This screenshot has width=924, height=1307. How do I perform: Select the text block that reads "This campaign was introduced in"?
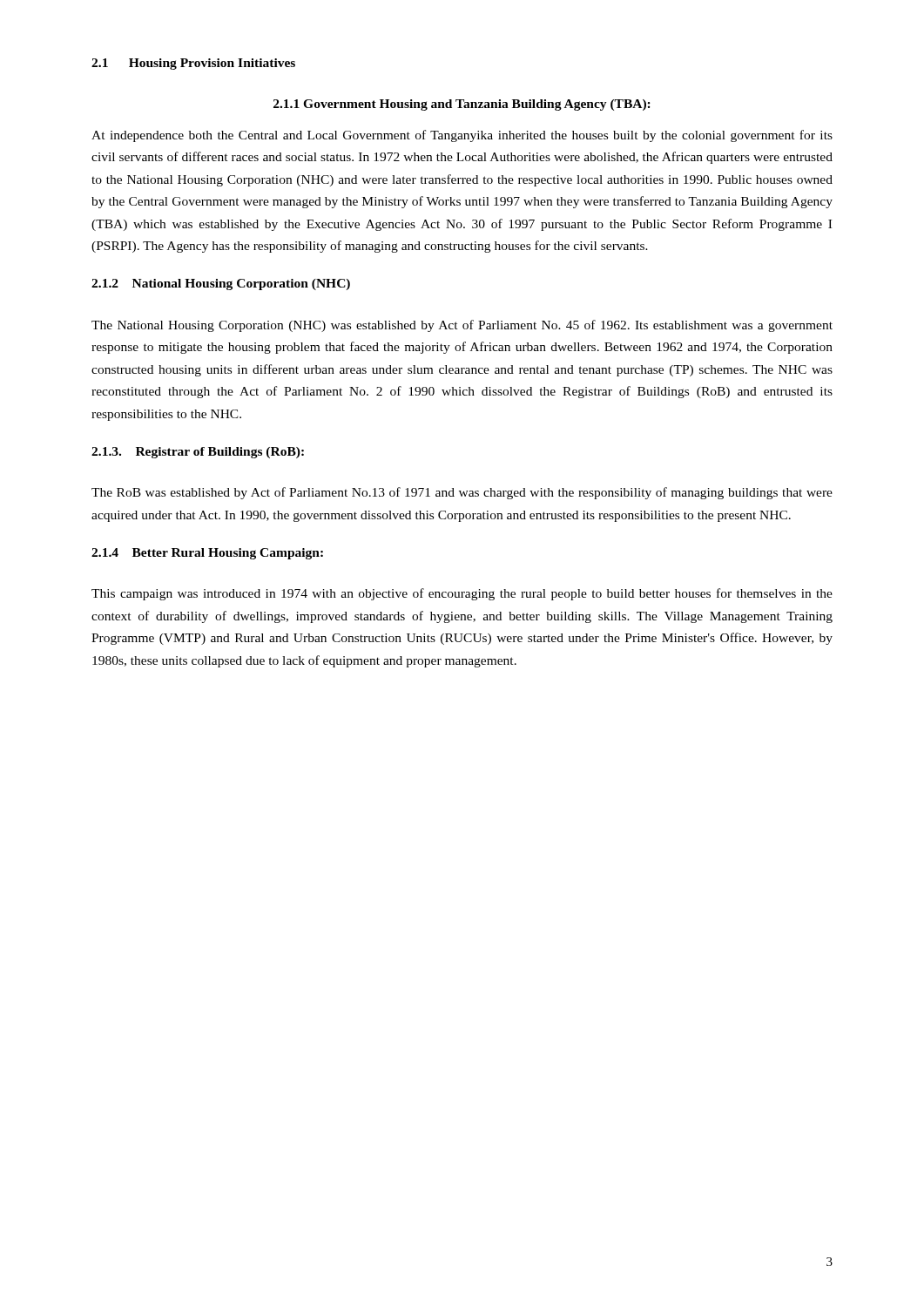click(x=462, y=627)
